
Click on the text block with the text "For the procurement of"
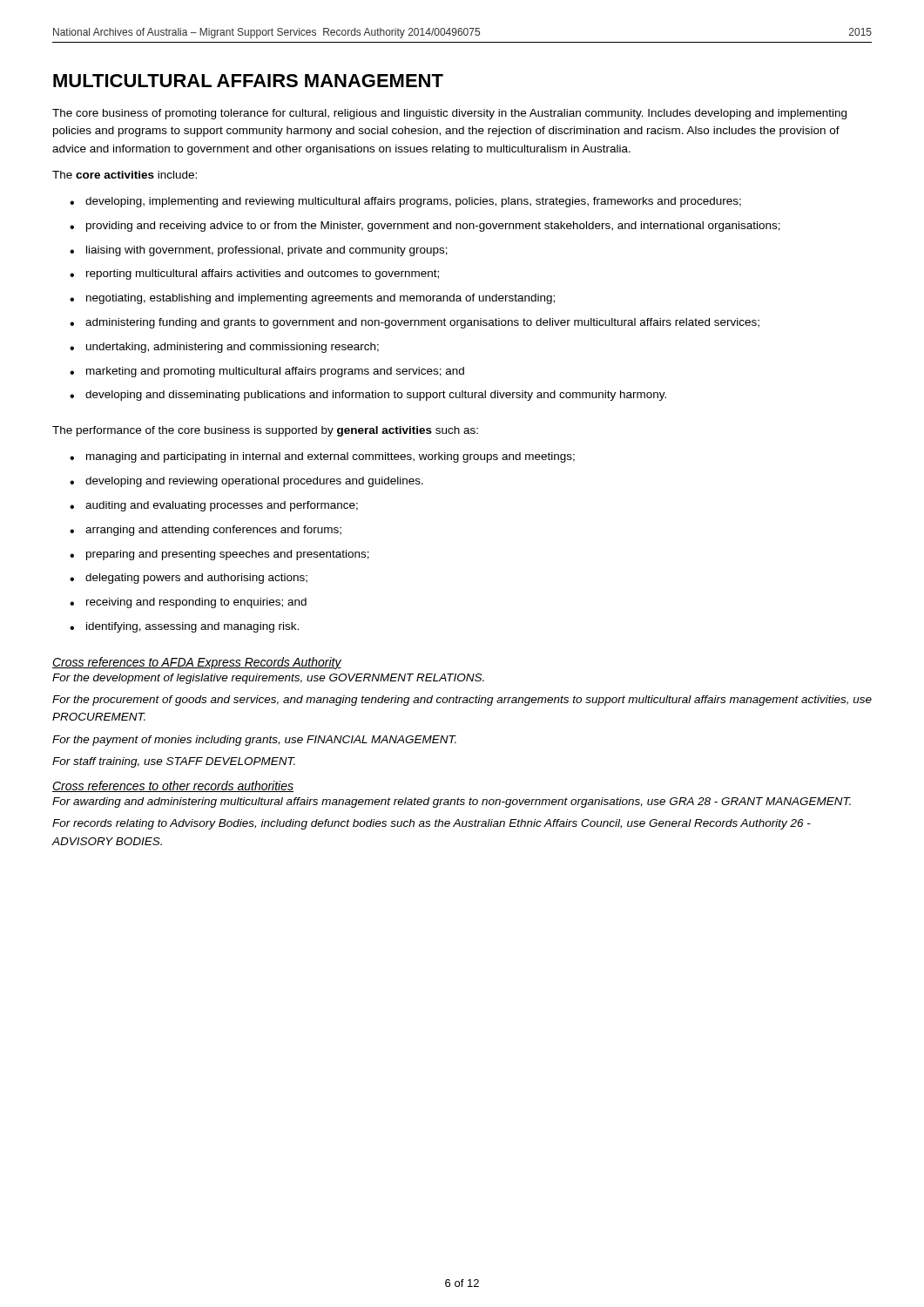coord(462,708)
